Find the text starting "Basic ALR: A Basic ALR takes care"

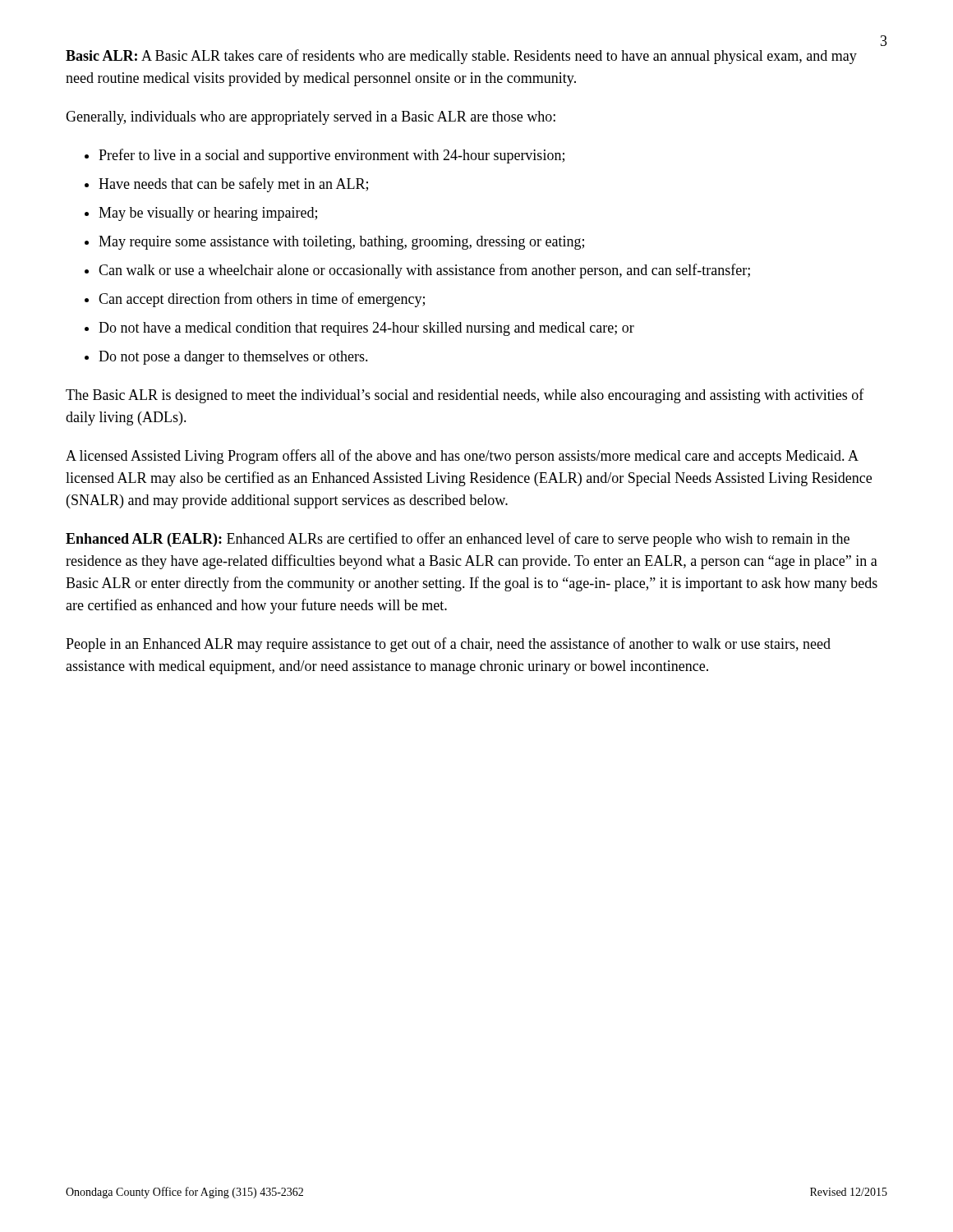(x=461, y=67)
